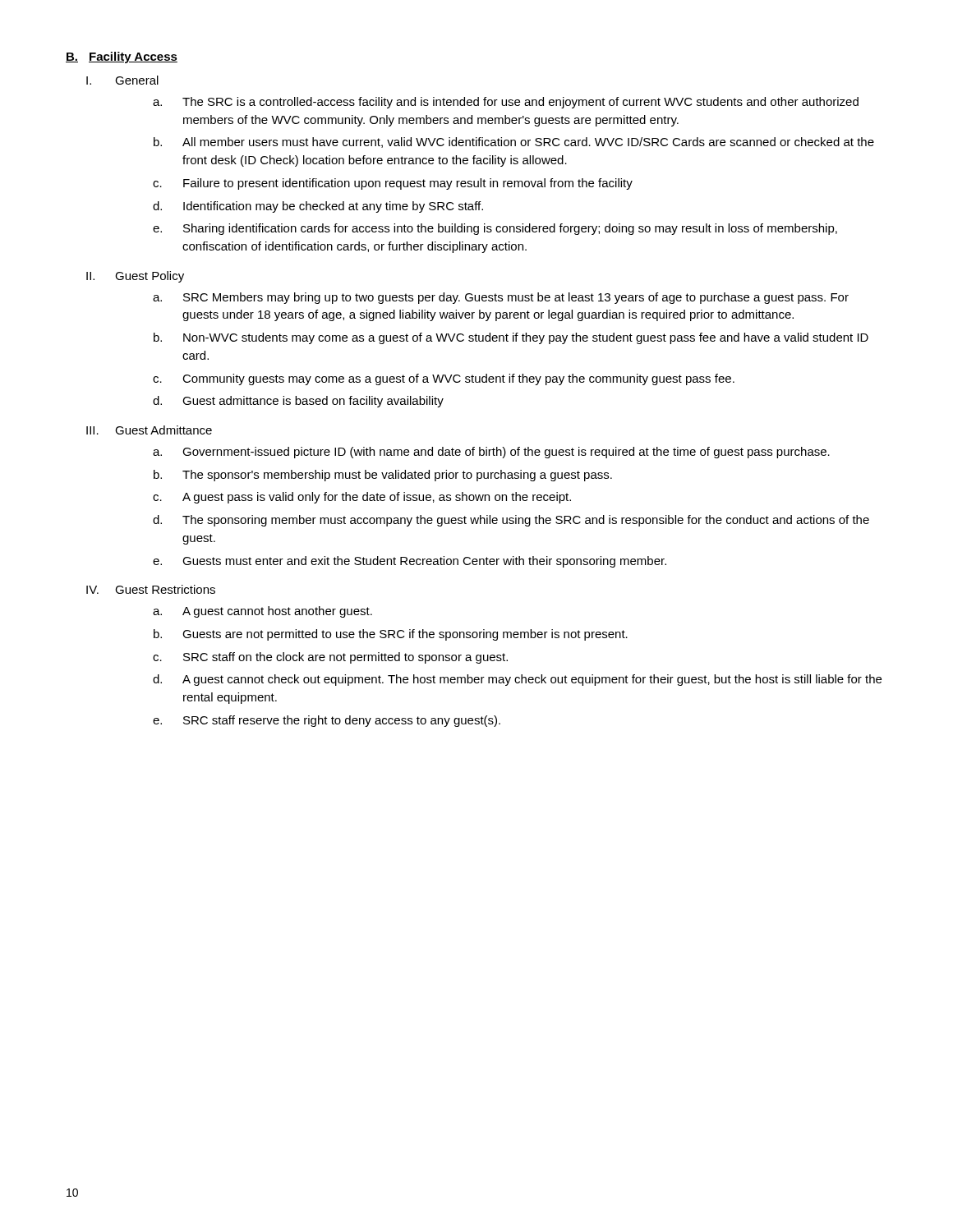The width and height of the screenshot is (953, 1232).
Task: Locate the text block starting "II. Guest Policy"
Action: click(135, 277)
